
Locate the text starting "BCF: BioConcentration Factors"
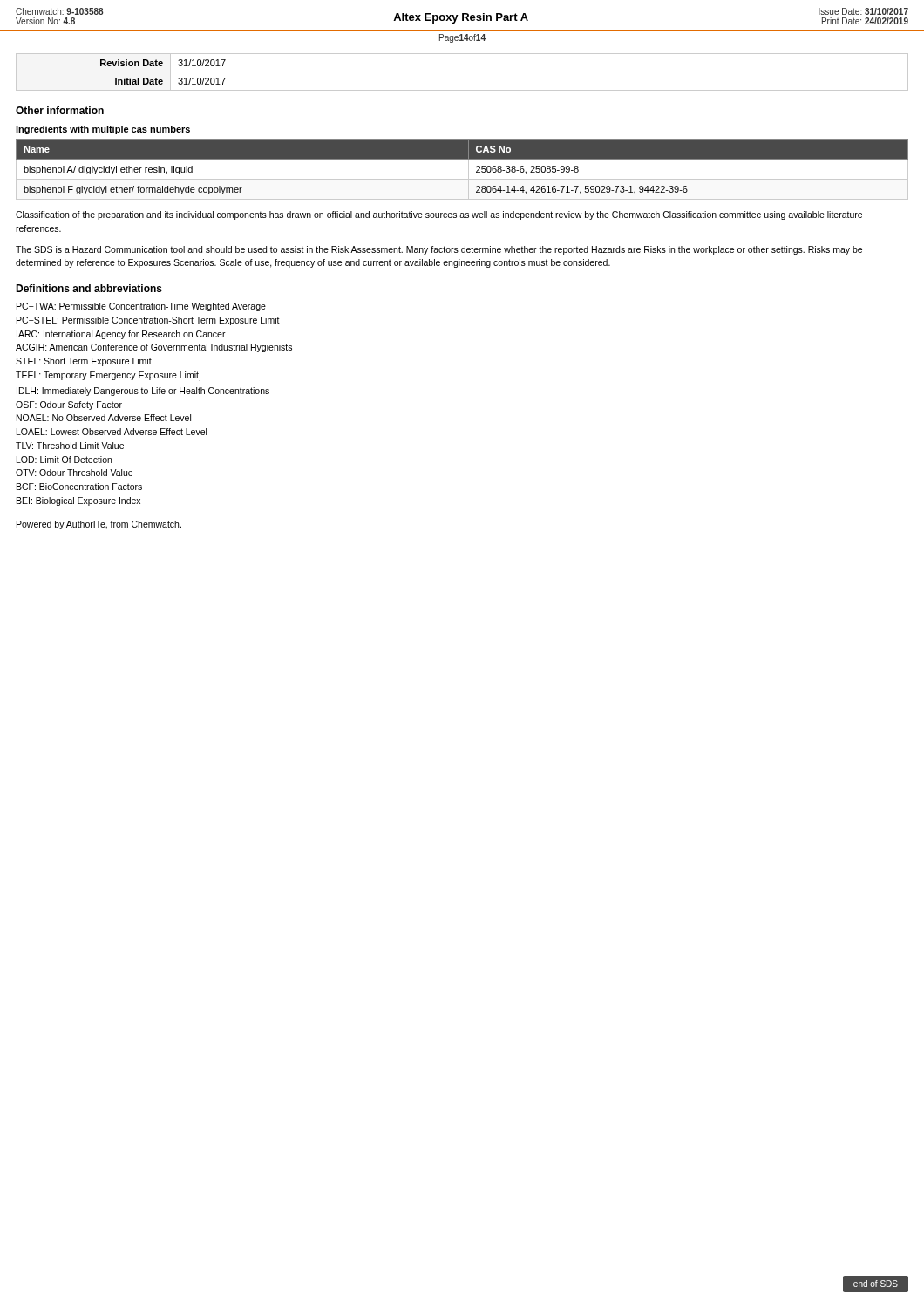pyautogui.click(x=79, y=487)
